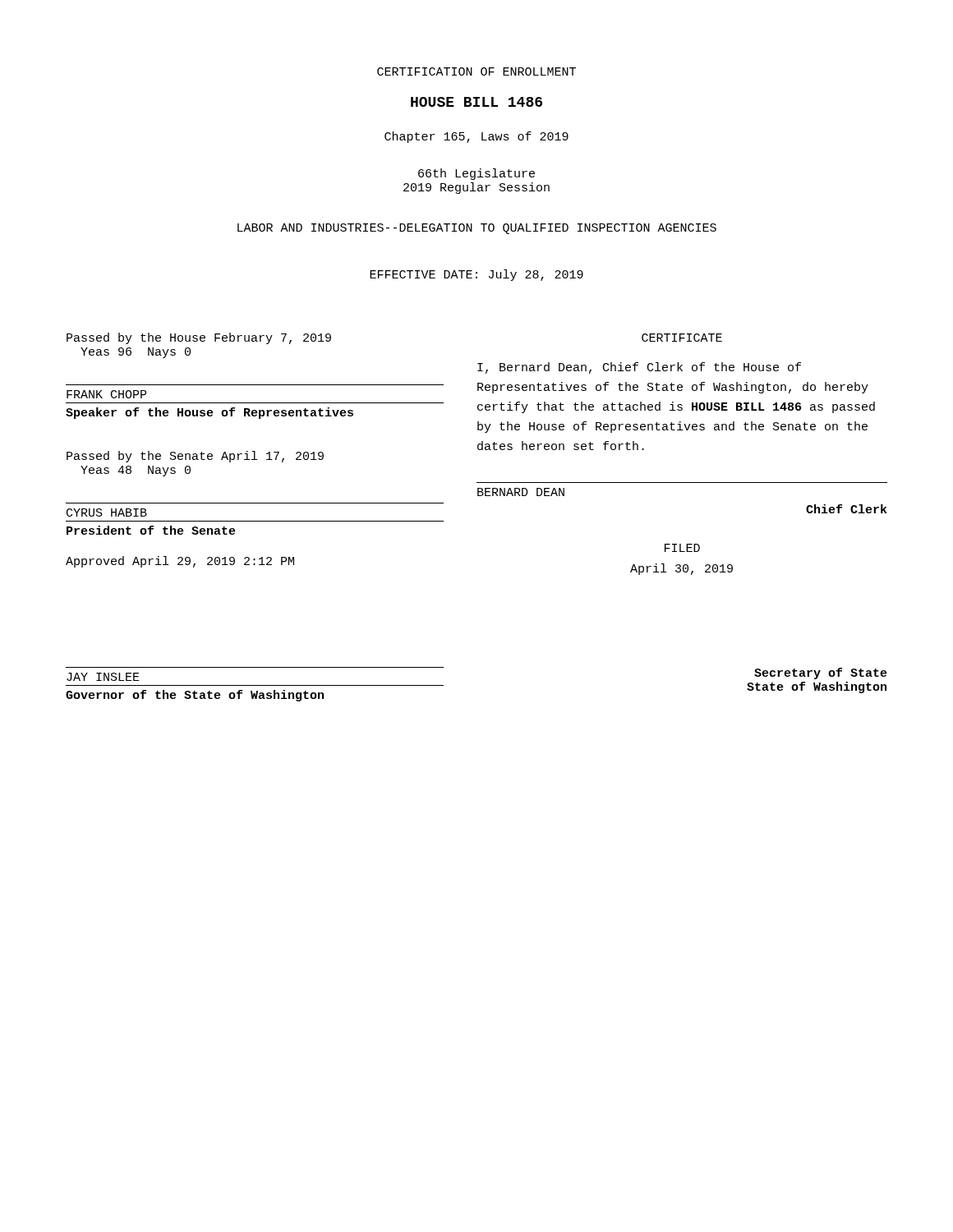Locate the text starting "President of the"
The image size is (953, 1232).
coord(151,532)
